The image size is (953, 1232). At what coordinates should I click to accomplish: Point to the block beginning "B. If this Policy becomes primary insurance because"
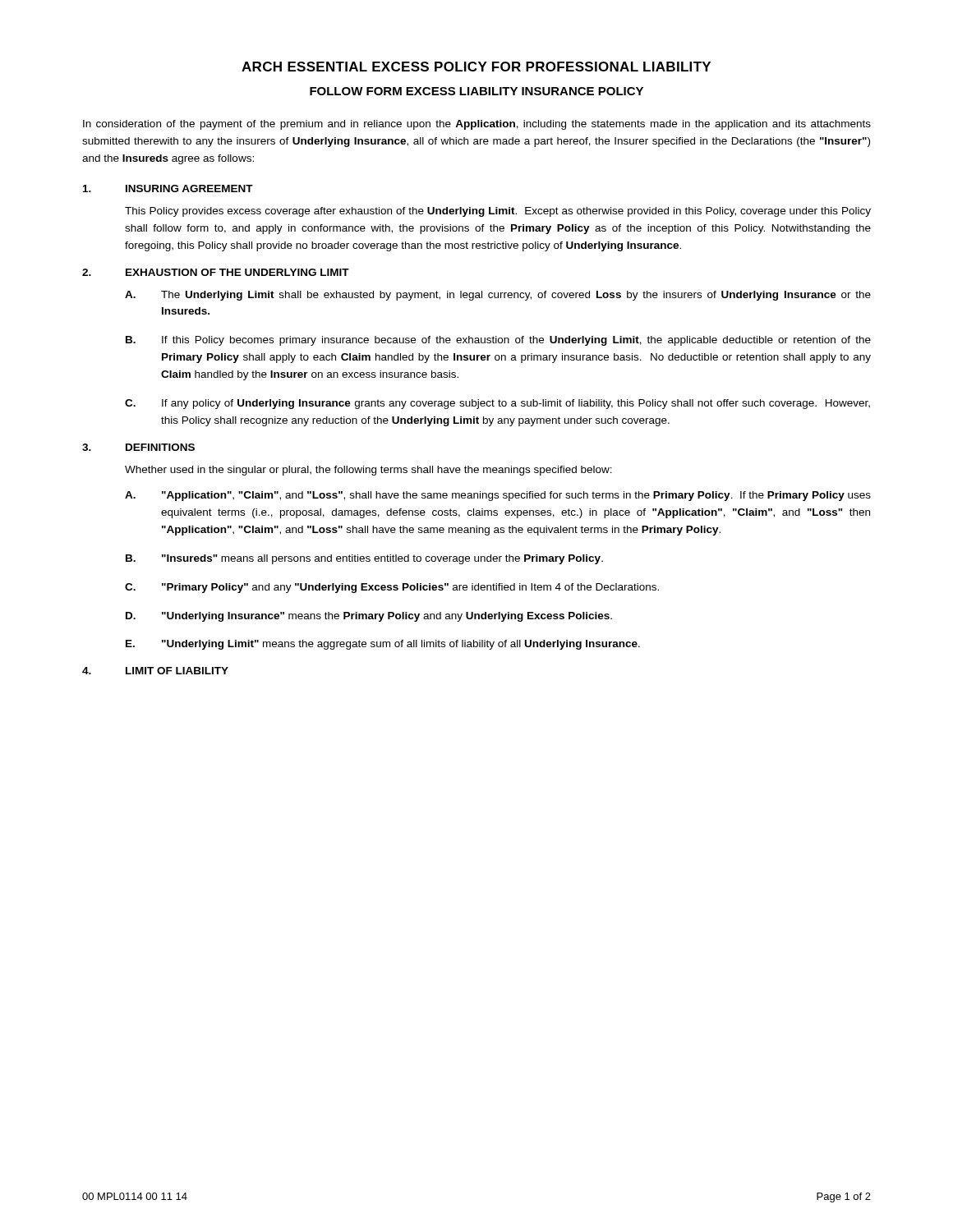(x=498, y=358)
